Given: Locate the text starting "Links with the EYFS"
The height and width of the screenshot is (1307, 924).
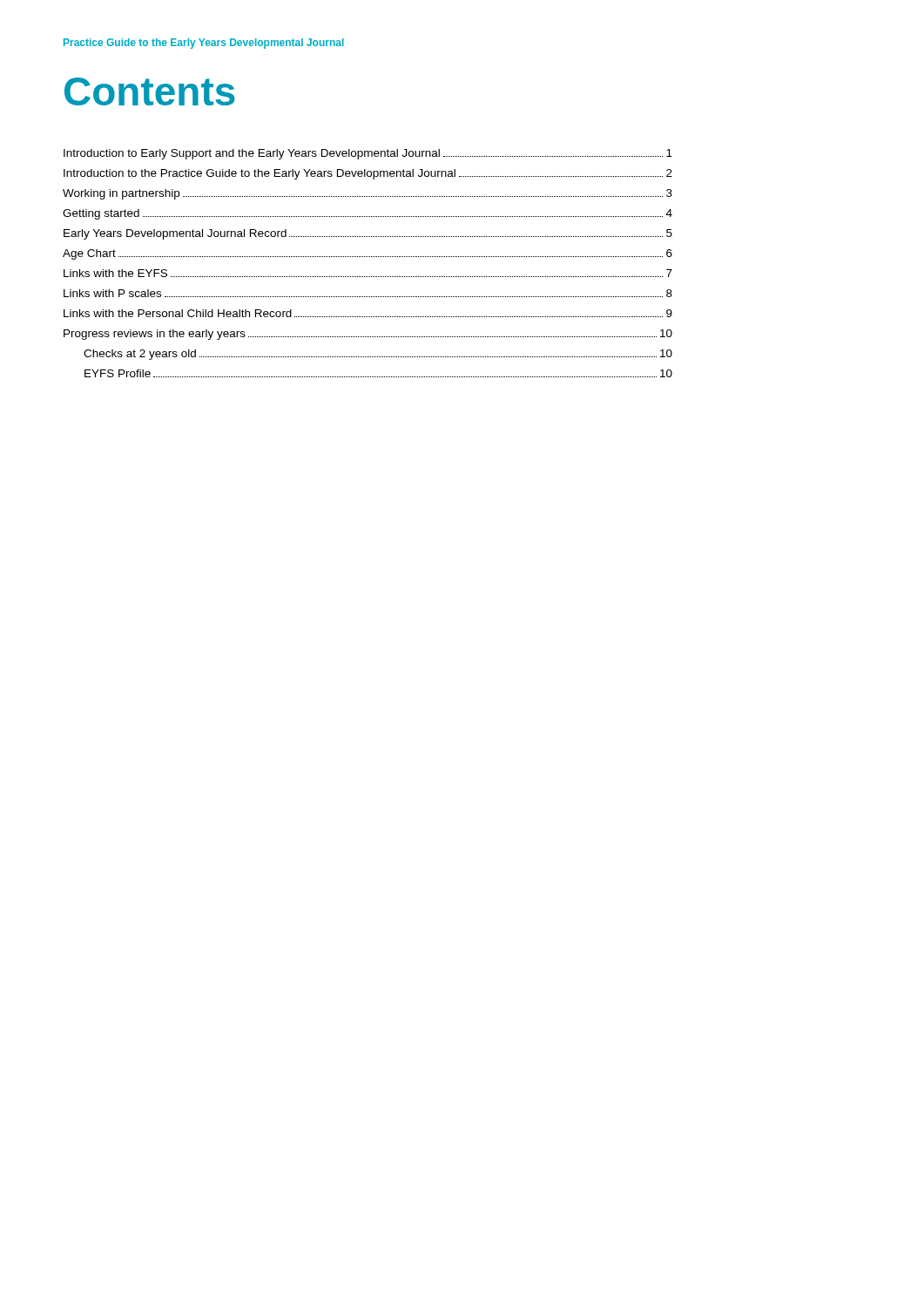Looking at the screenshot, I should pyautogui.click(x=368, y=273).
